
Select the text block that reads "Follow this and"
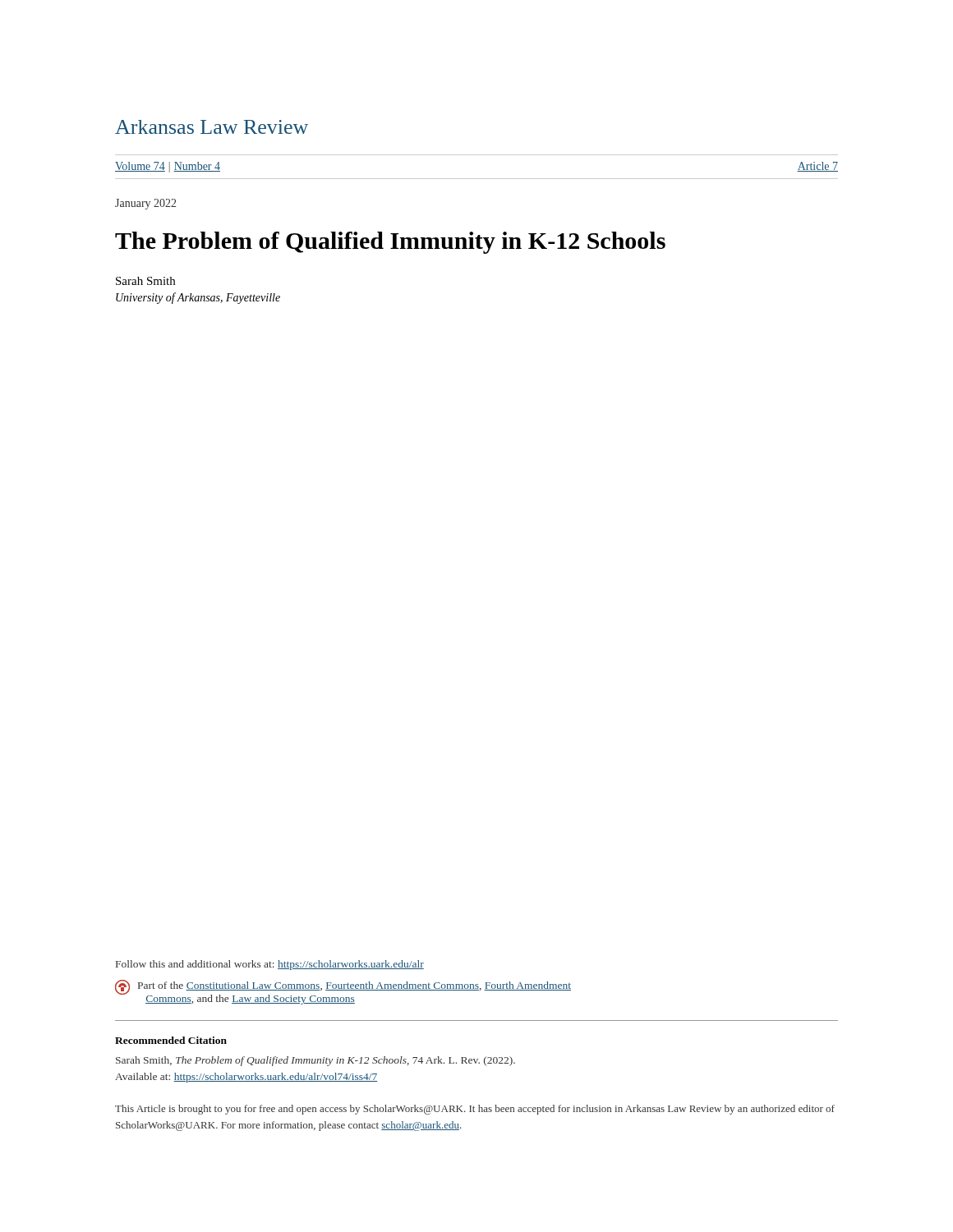click(x=270, y=965)
